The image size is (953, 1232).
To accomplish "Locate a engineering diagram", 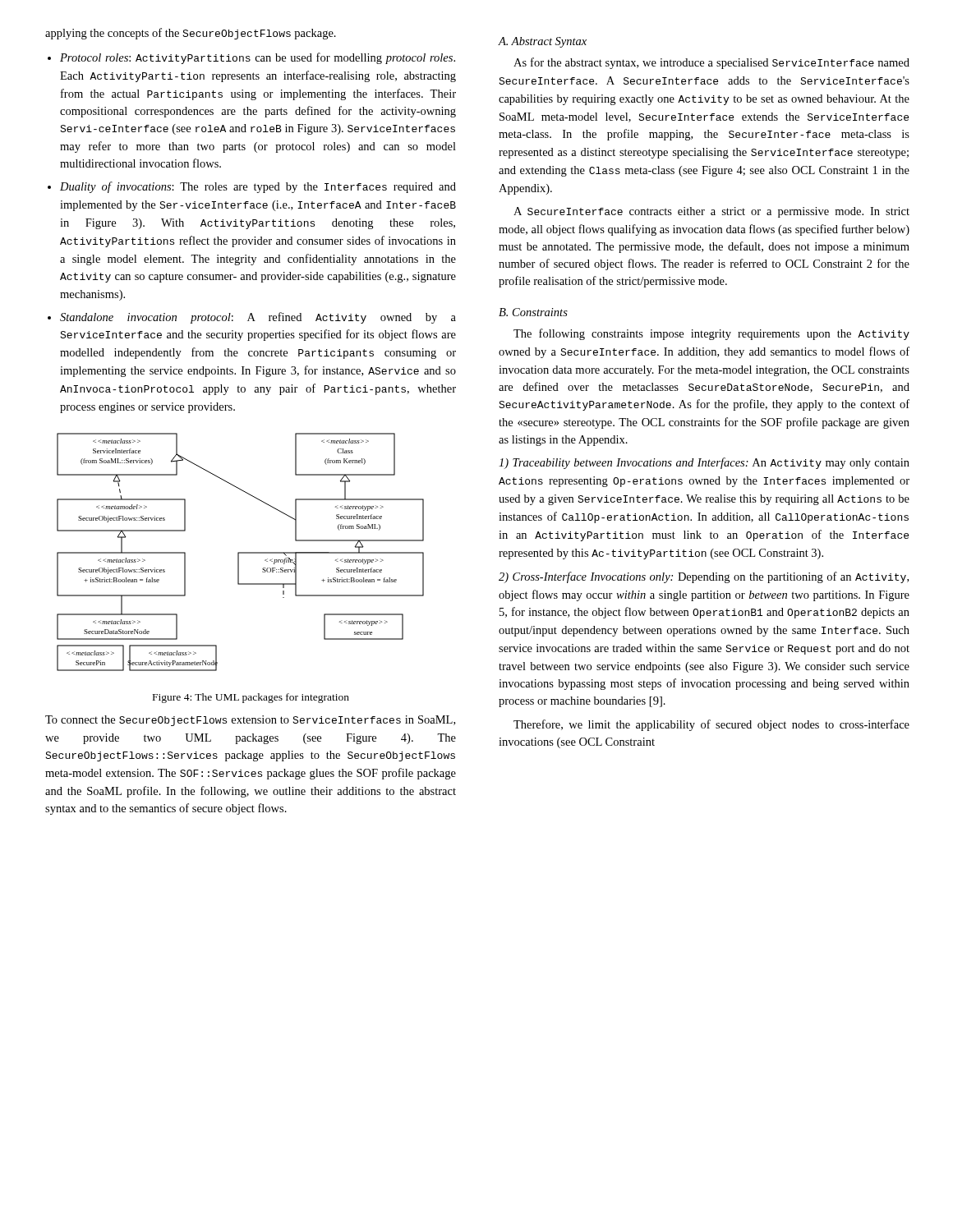I will [x=251, y=565].
